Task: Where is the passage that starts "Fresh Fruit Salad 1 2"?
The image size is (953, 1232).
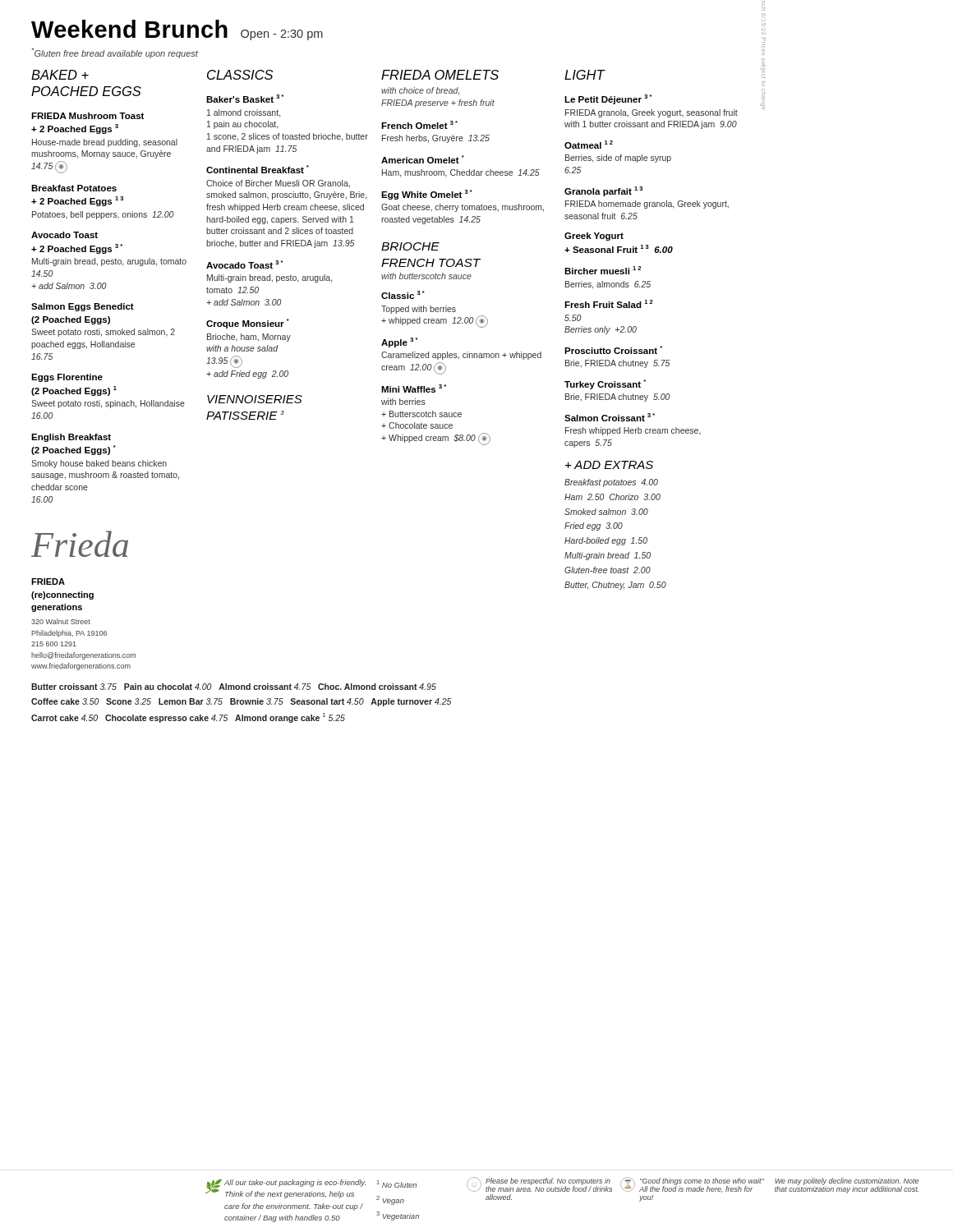Action: tap(609, 304)
